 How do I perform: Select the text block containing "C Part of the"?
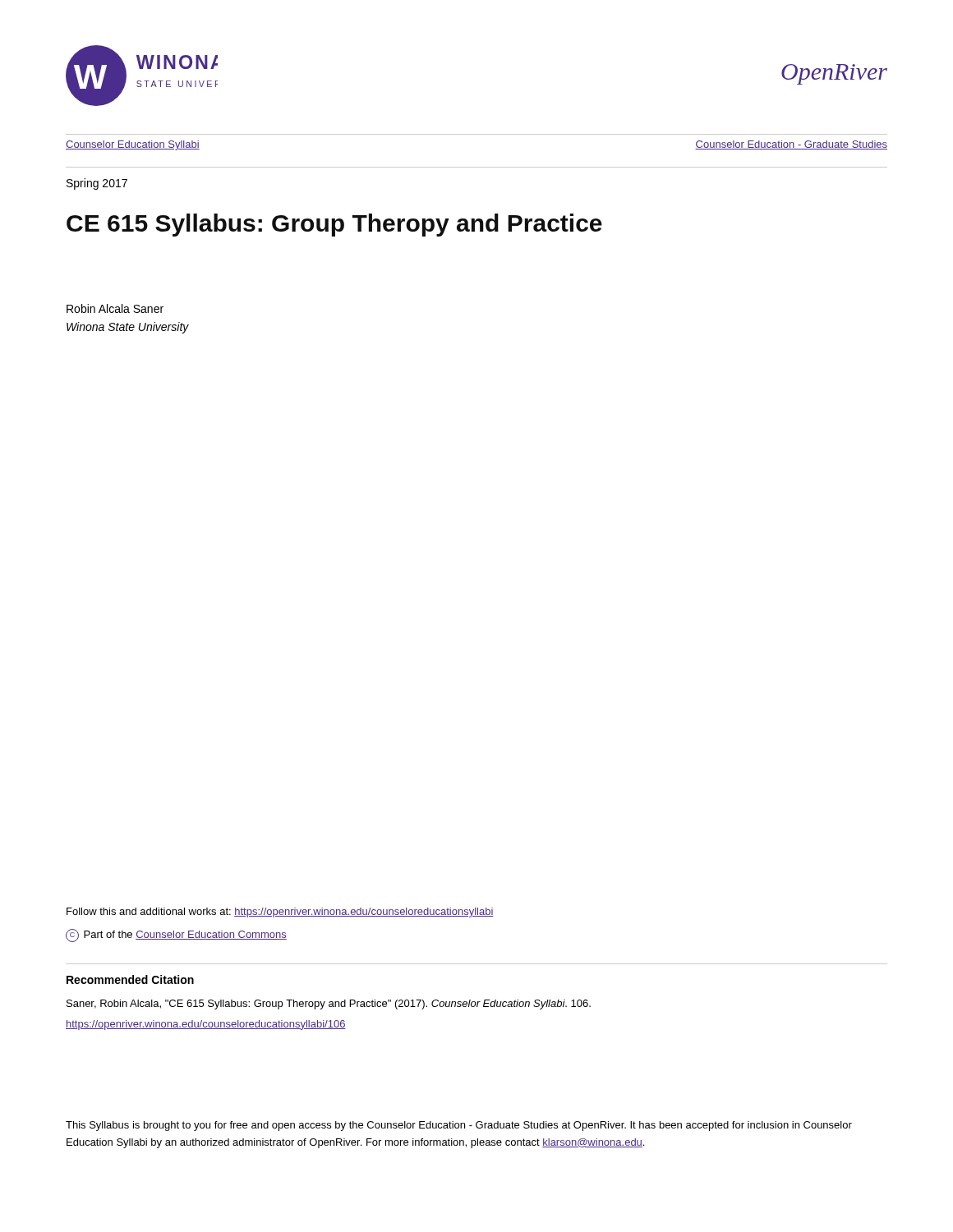click(x=176, y=935)
